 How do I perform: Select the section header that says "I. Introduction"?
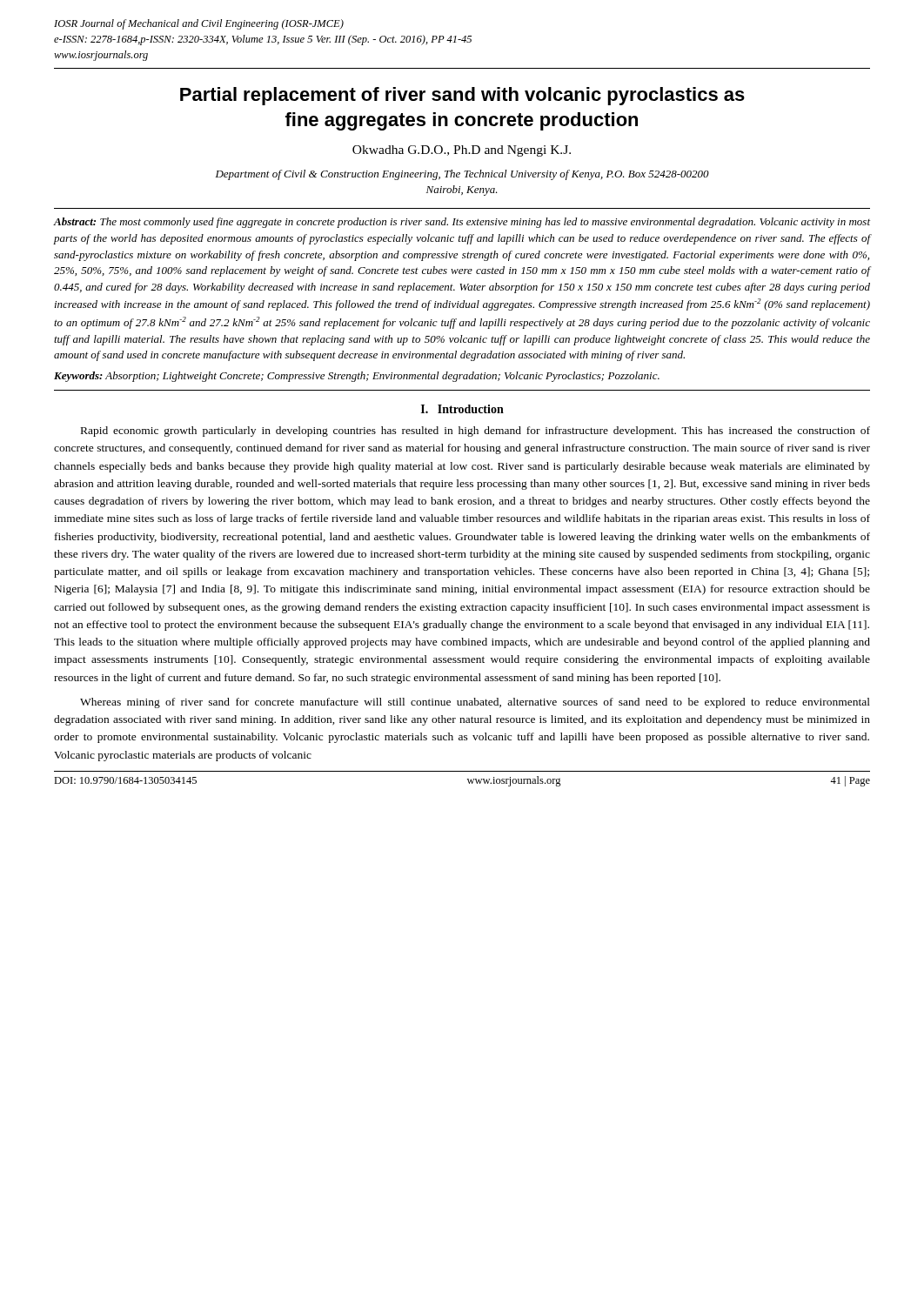pyautogui.click(x=462, y=409)
